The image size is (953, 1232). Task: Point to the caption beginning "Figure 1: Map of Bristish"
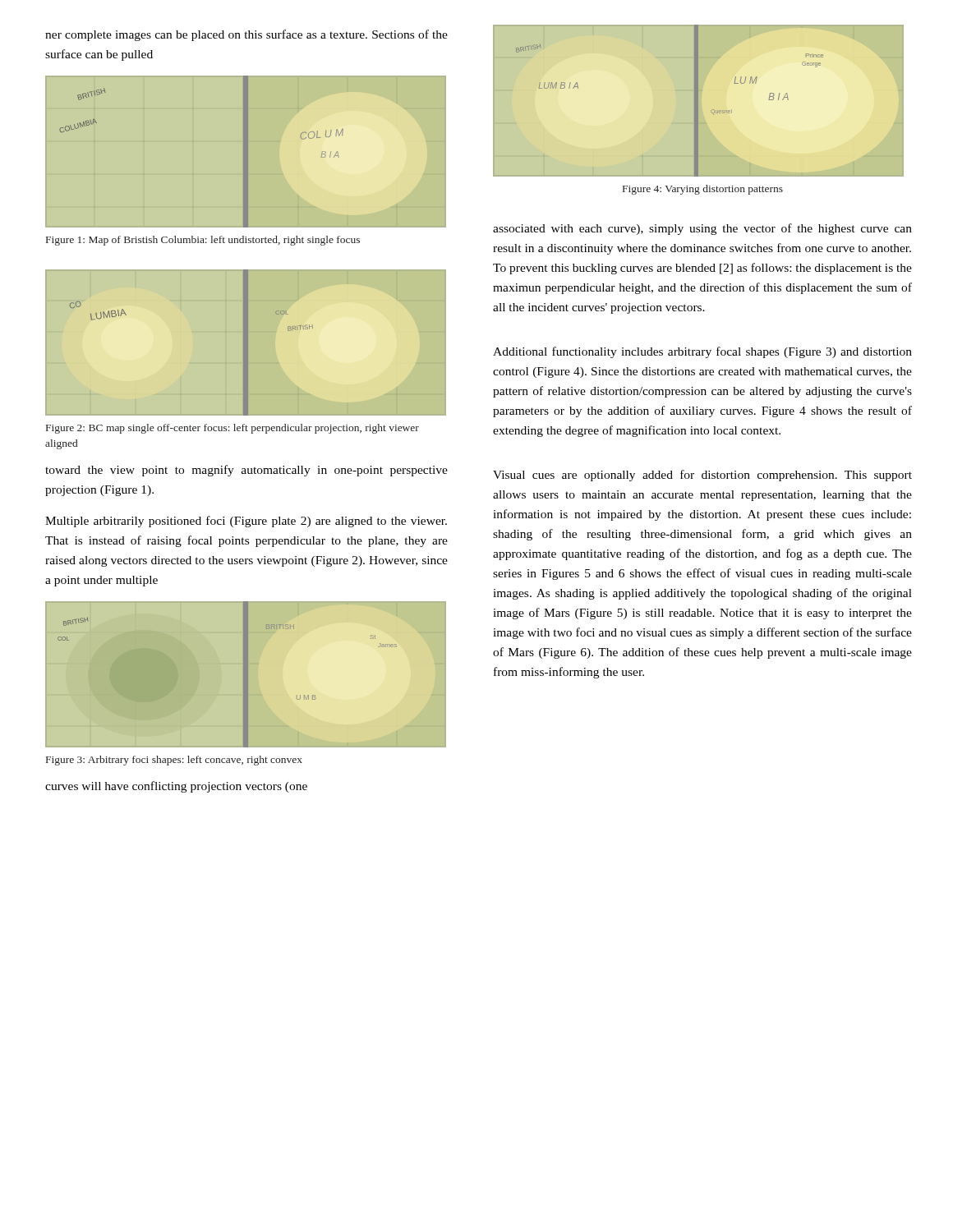(203, 240)
